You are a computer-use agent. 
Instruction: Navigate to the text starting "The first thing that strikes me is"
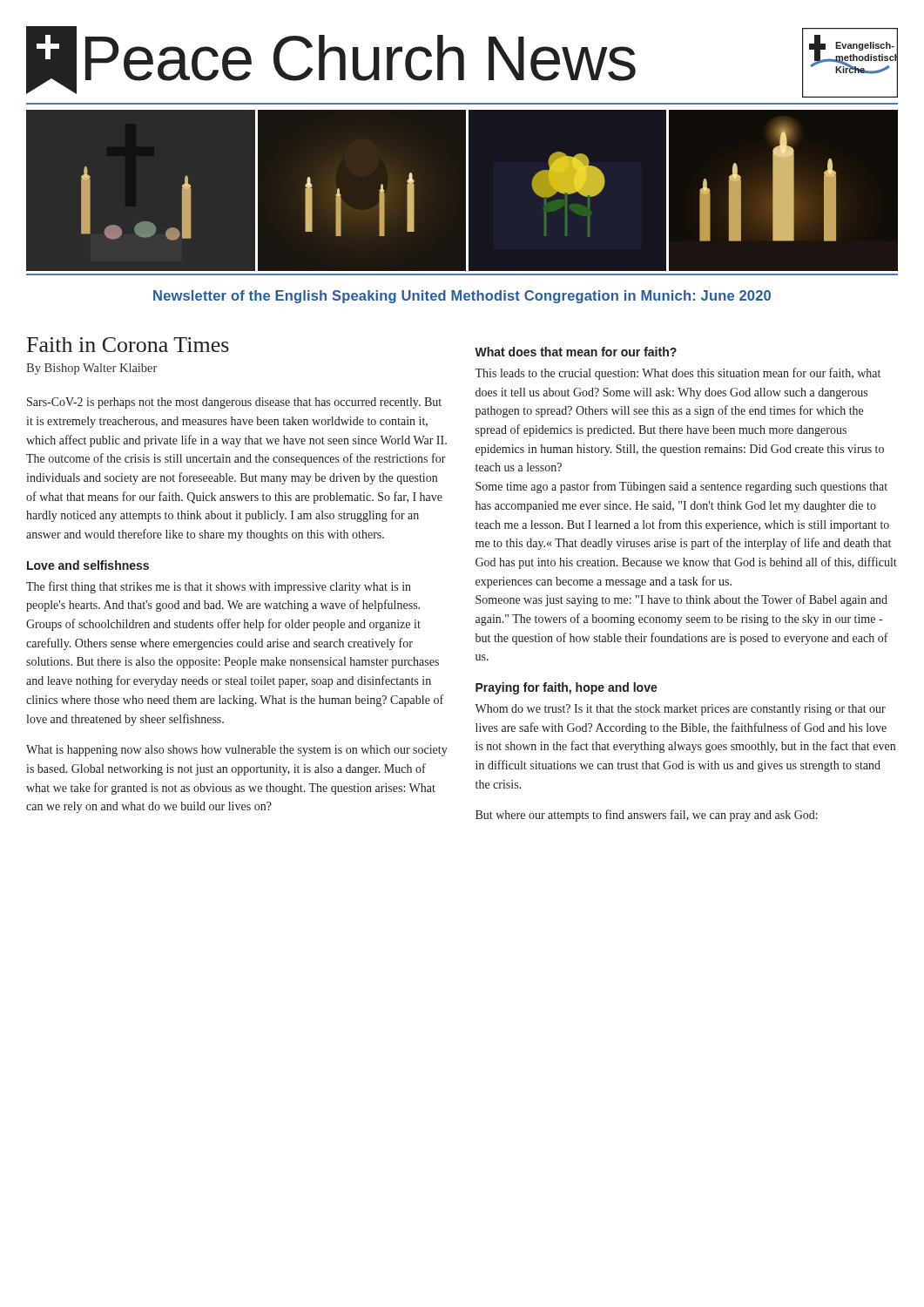(235, 653)
